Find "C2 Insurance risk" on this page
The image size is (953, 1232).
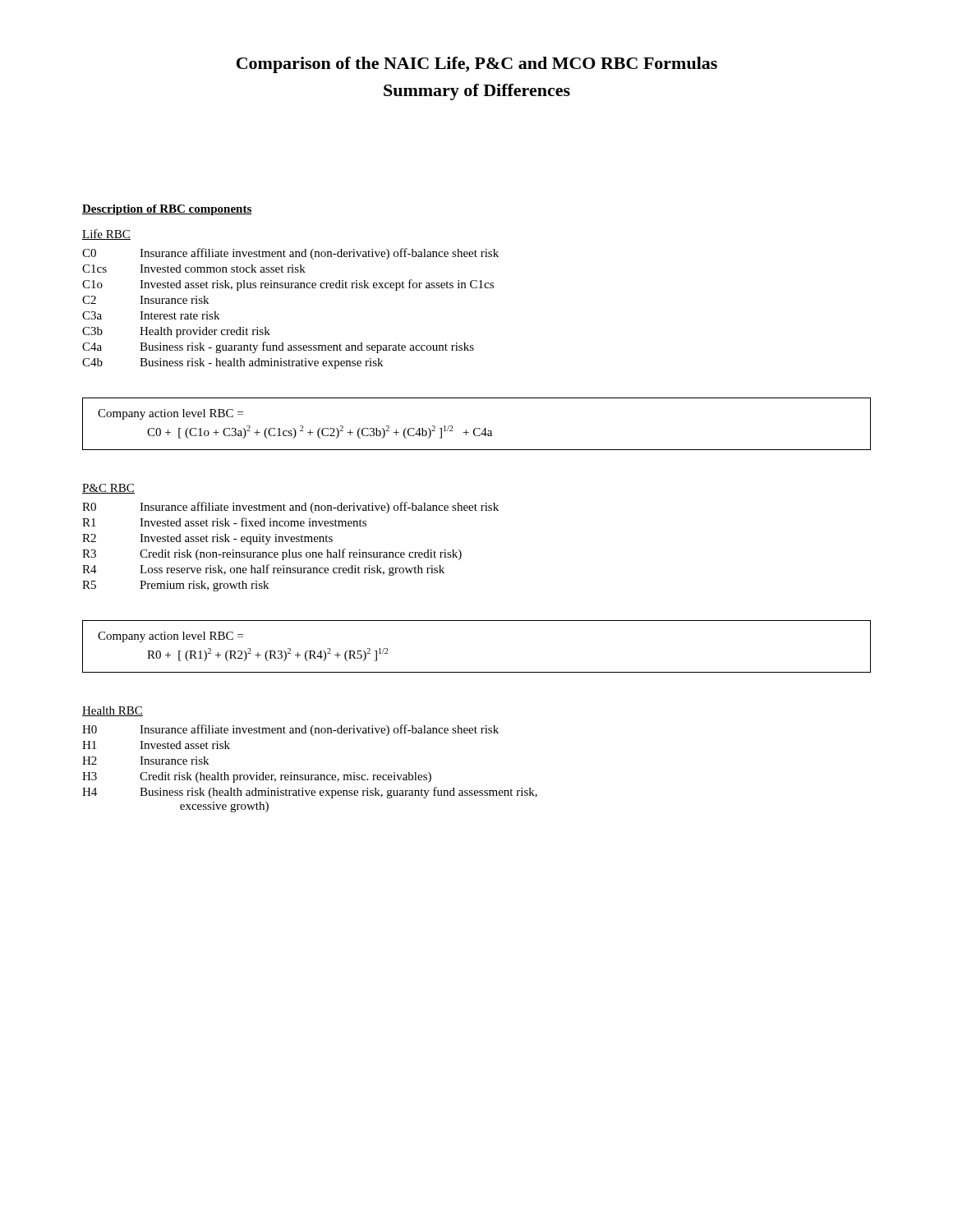145,300
